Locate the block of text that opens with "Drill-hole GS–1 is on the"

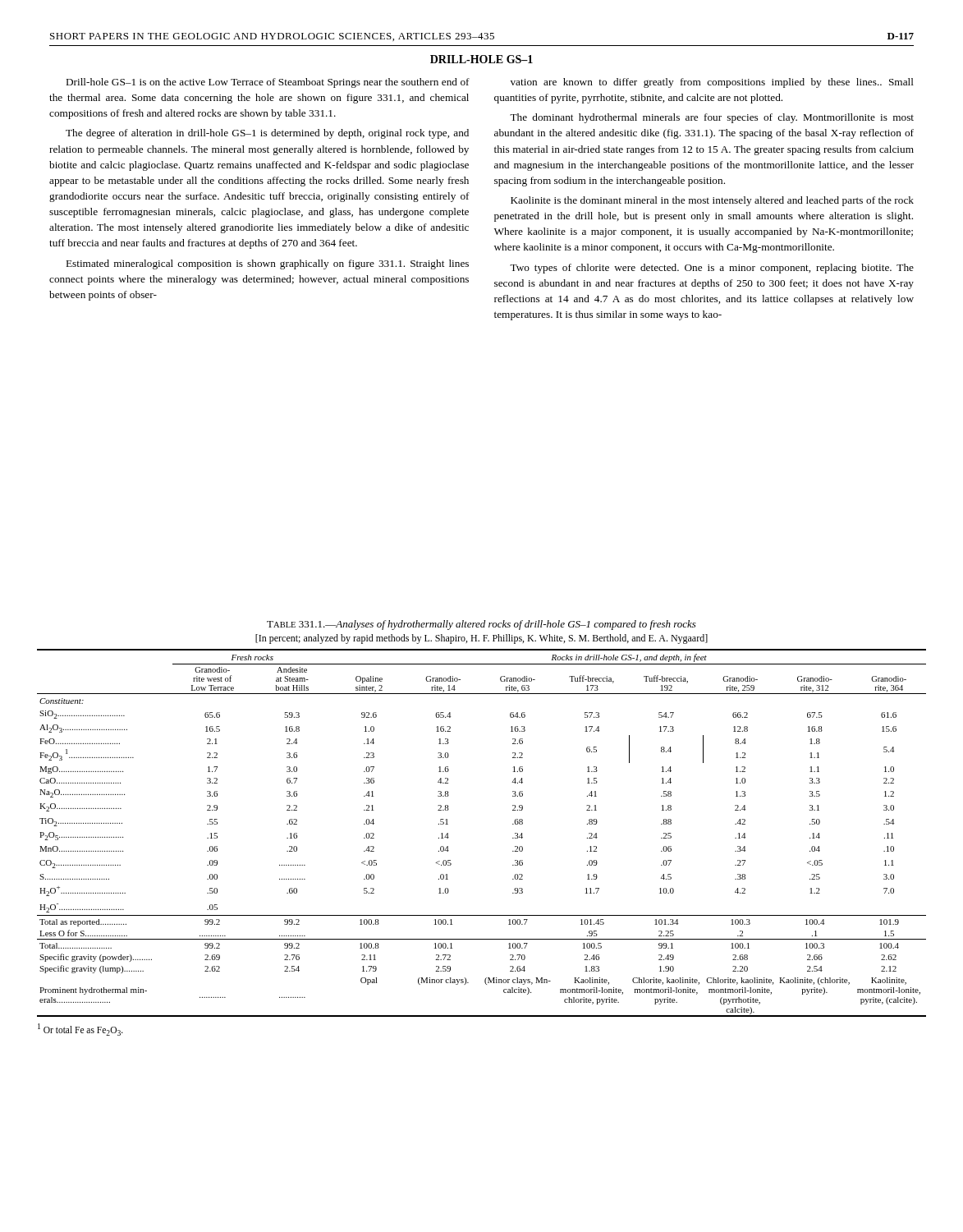(259, 188)
